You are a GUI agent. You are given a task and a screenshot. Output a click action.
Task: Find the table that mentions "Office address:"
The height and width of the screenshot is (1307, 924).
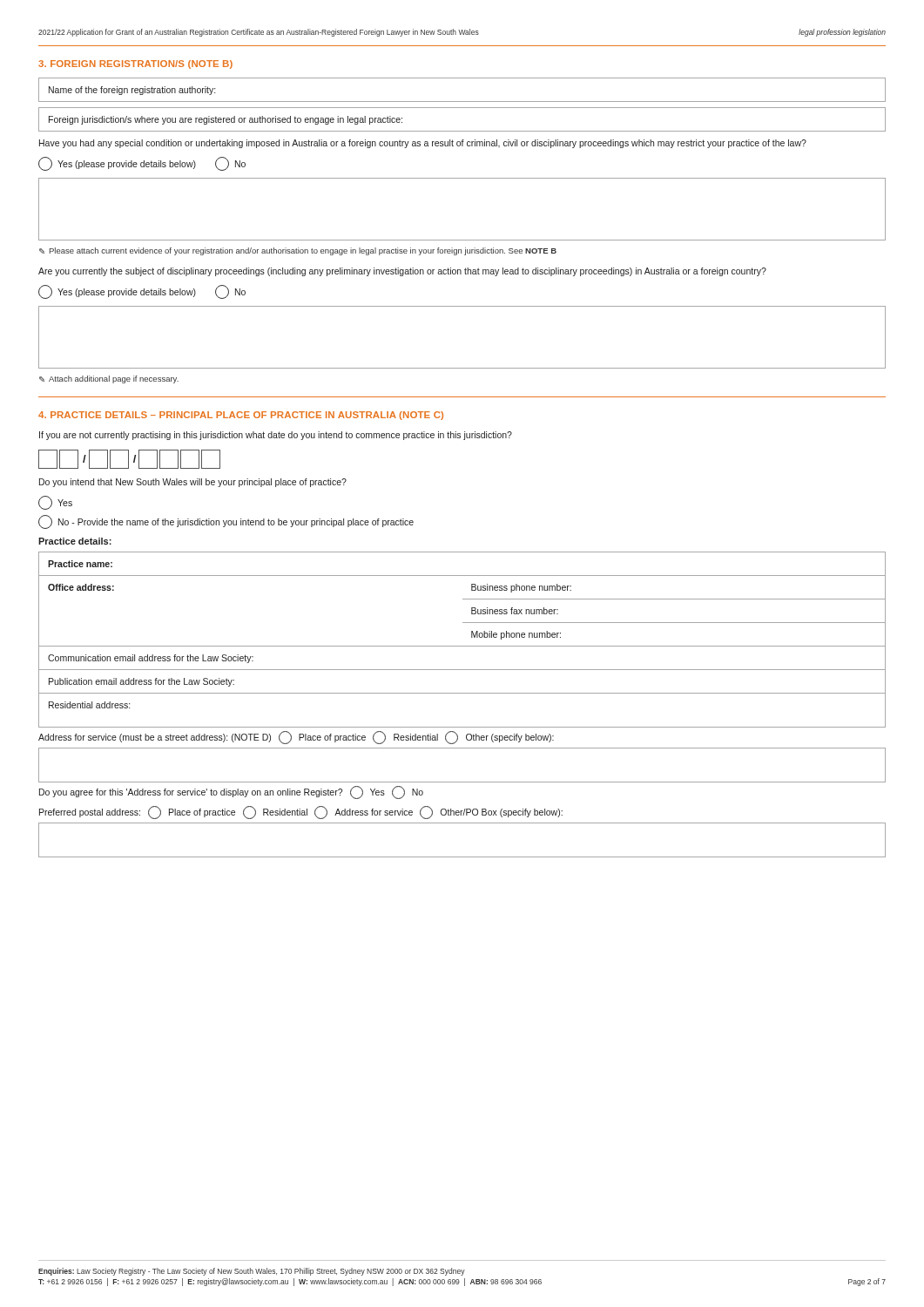[462, 639]
